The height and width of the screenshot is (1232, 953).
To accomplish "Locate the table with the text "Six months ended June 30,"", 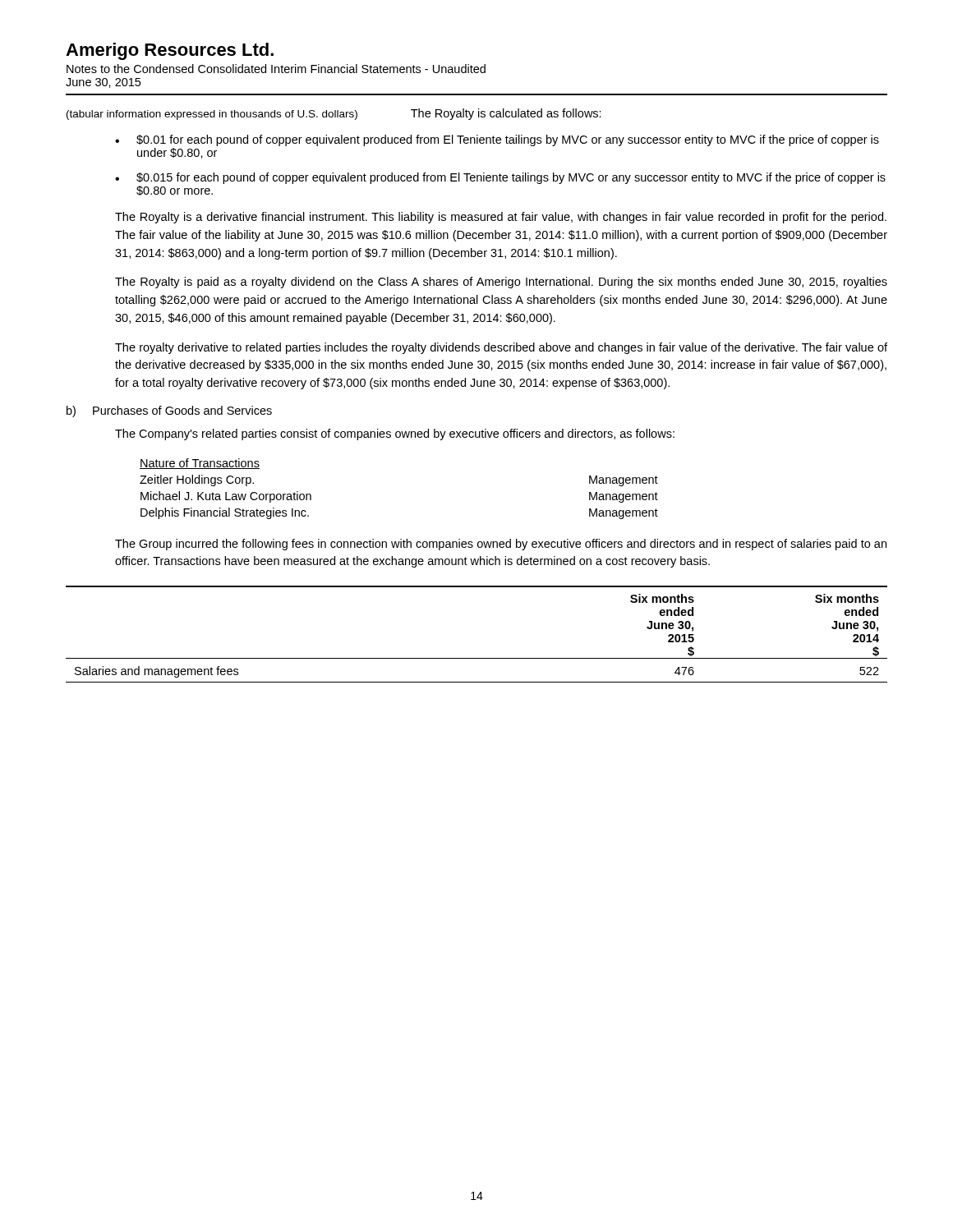I will tap(476, 634).
